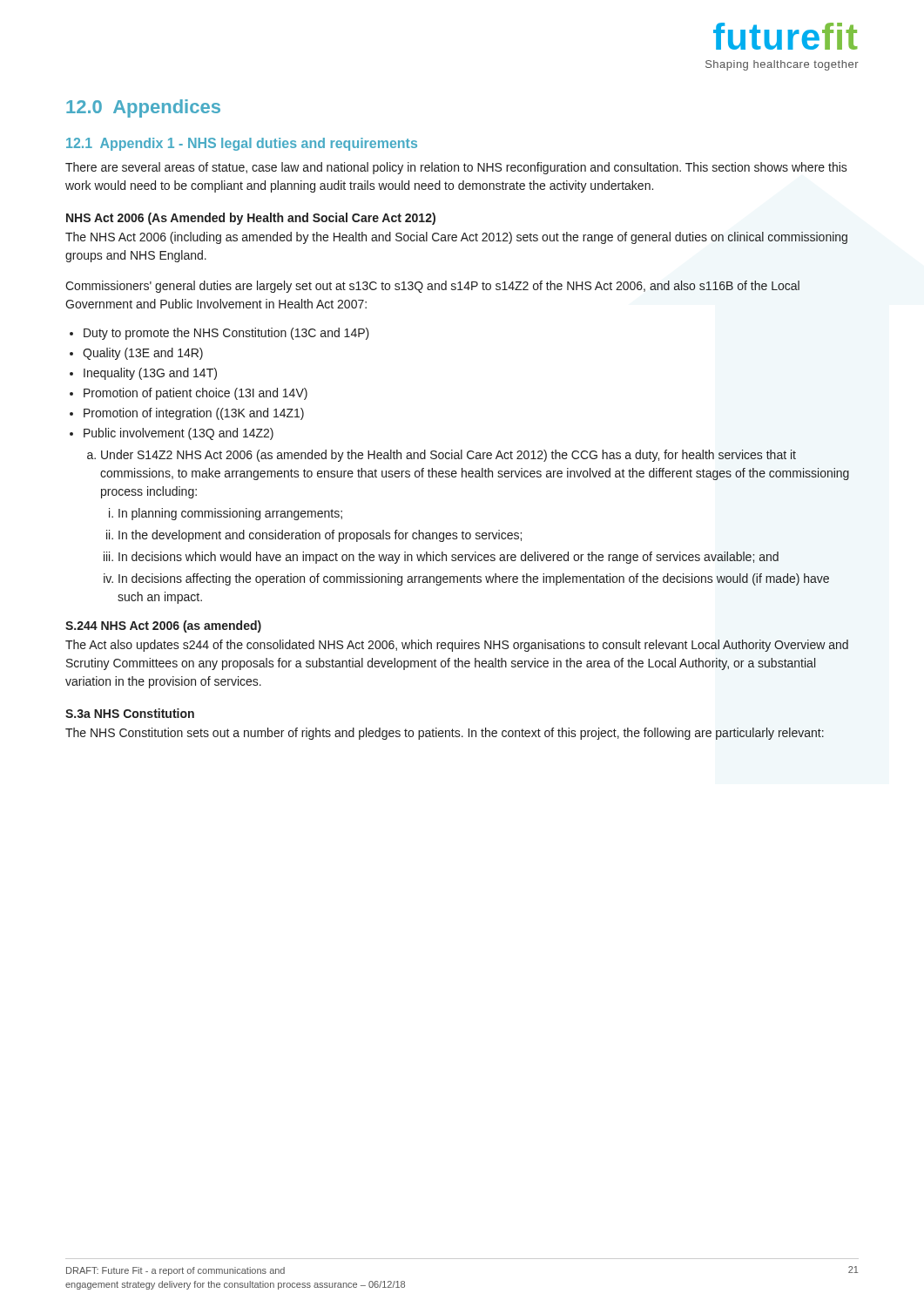Click on the region starting "Quality (13E and 14R)"
Image resolution: width=924 pixels, height=1307 pixels.
pos(143,354)
